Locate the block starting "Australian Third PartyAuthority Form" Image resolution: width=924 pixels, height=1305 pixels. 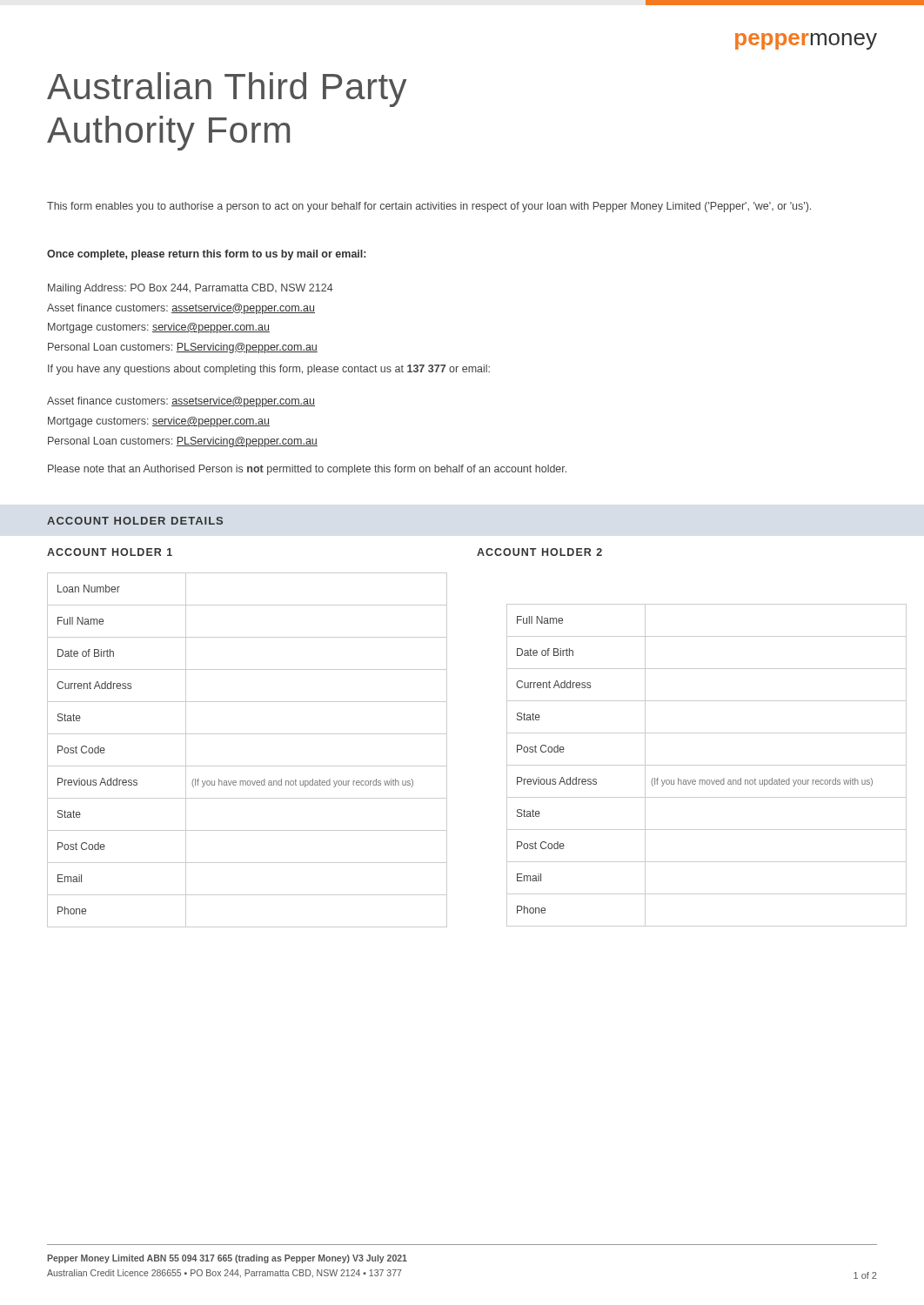pyautogui.click(x=227, y=109)
